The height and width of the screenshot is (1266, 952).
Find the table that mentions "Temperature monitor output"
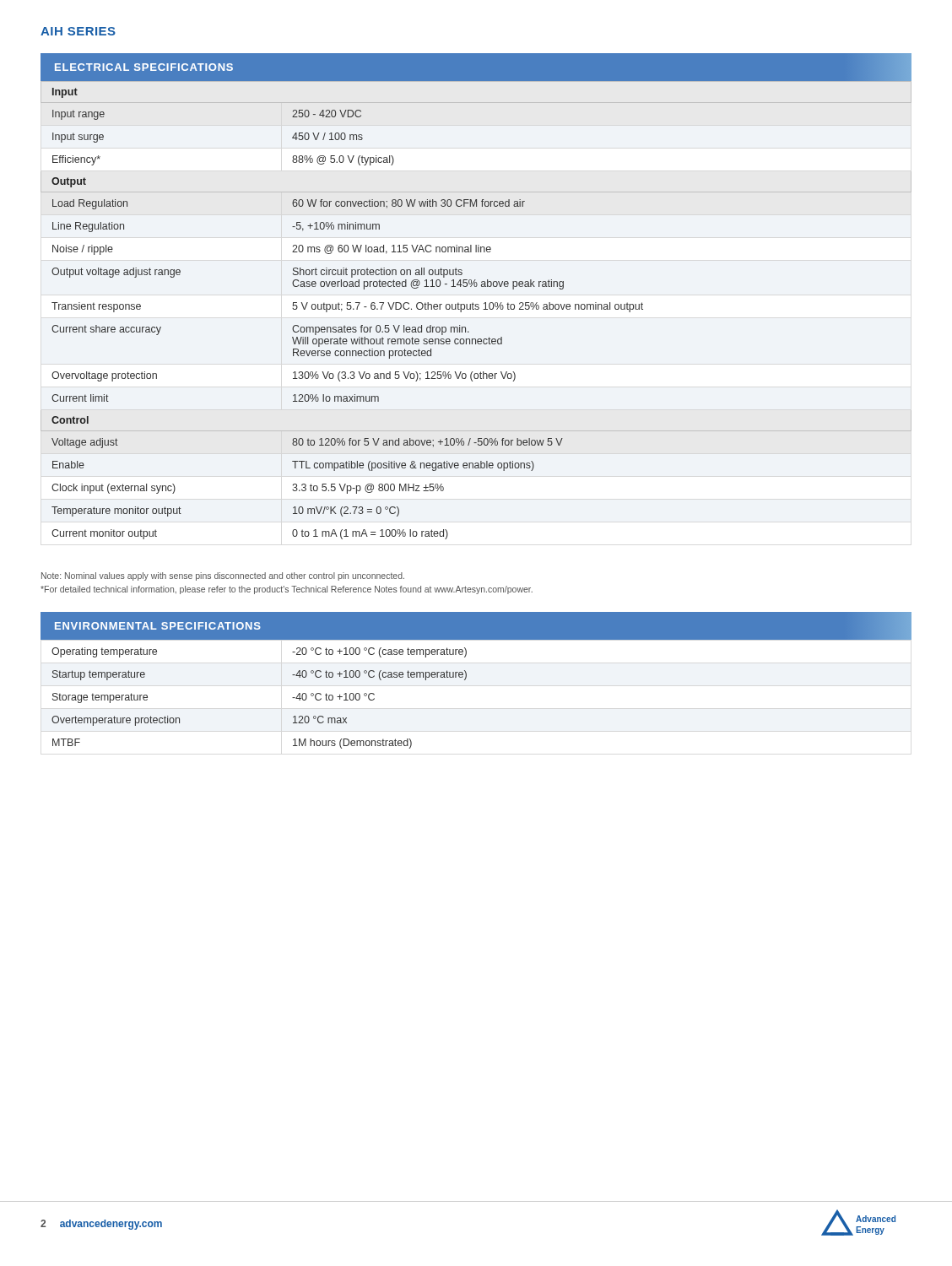click(476, 313)
